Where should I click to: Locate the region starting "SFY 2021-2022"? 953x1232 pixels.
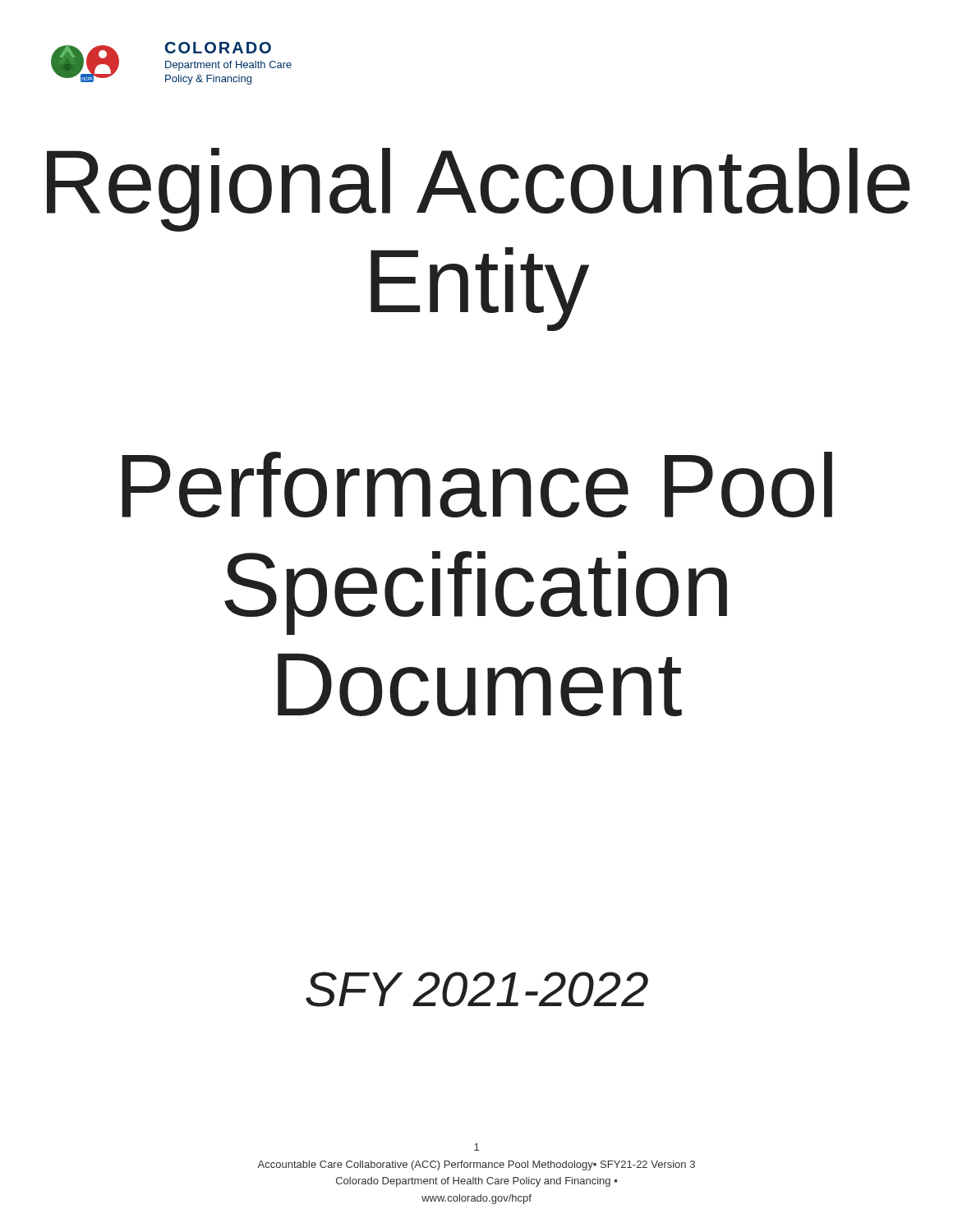[476, 989]
